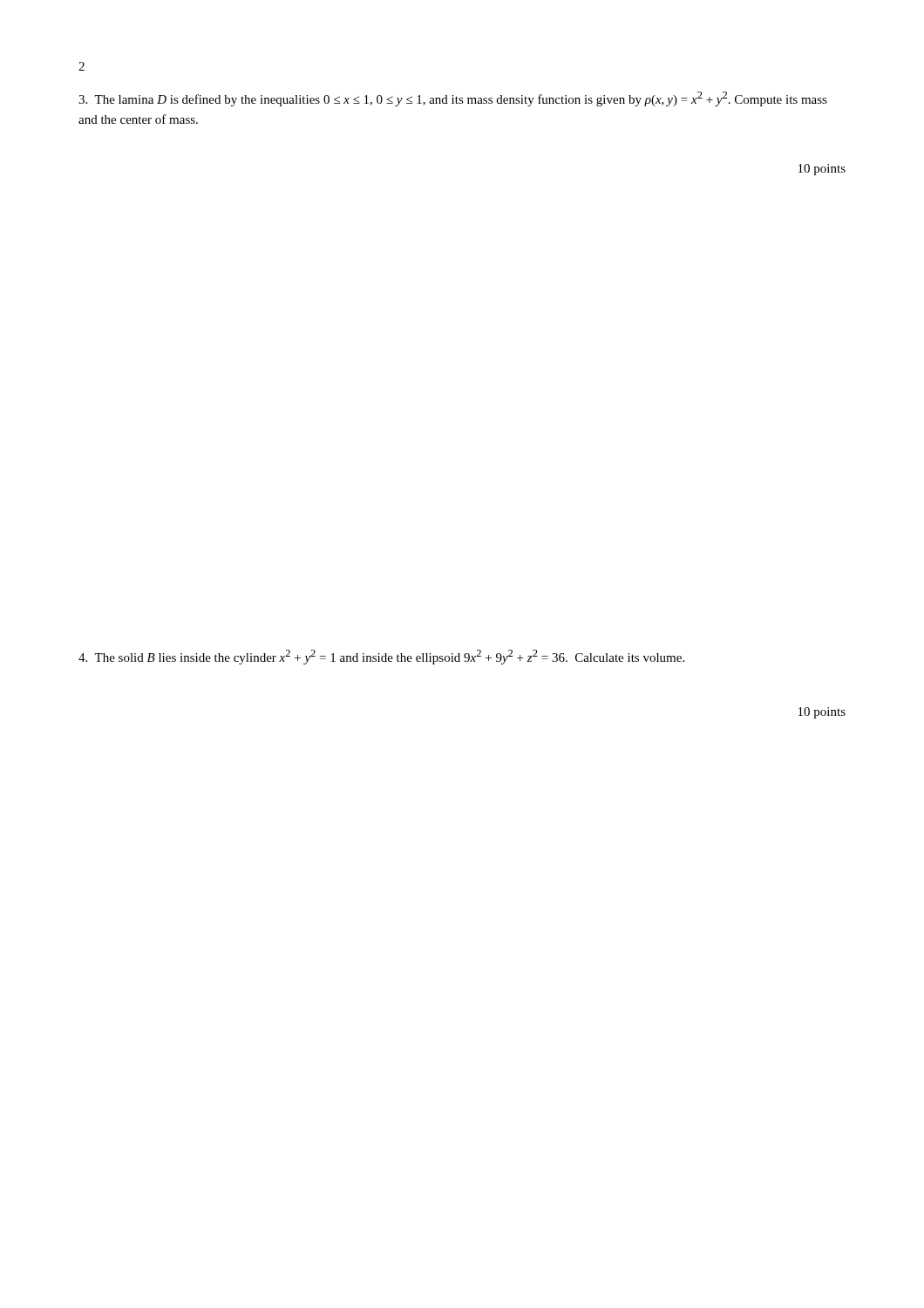The height and width of the screenshot is (1308, 924).
Task: Find the text block with the text "The lamina D is defined by"
Action: pyautogui.click(x=453, y=108)
